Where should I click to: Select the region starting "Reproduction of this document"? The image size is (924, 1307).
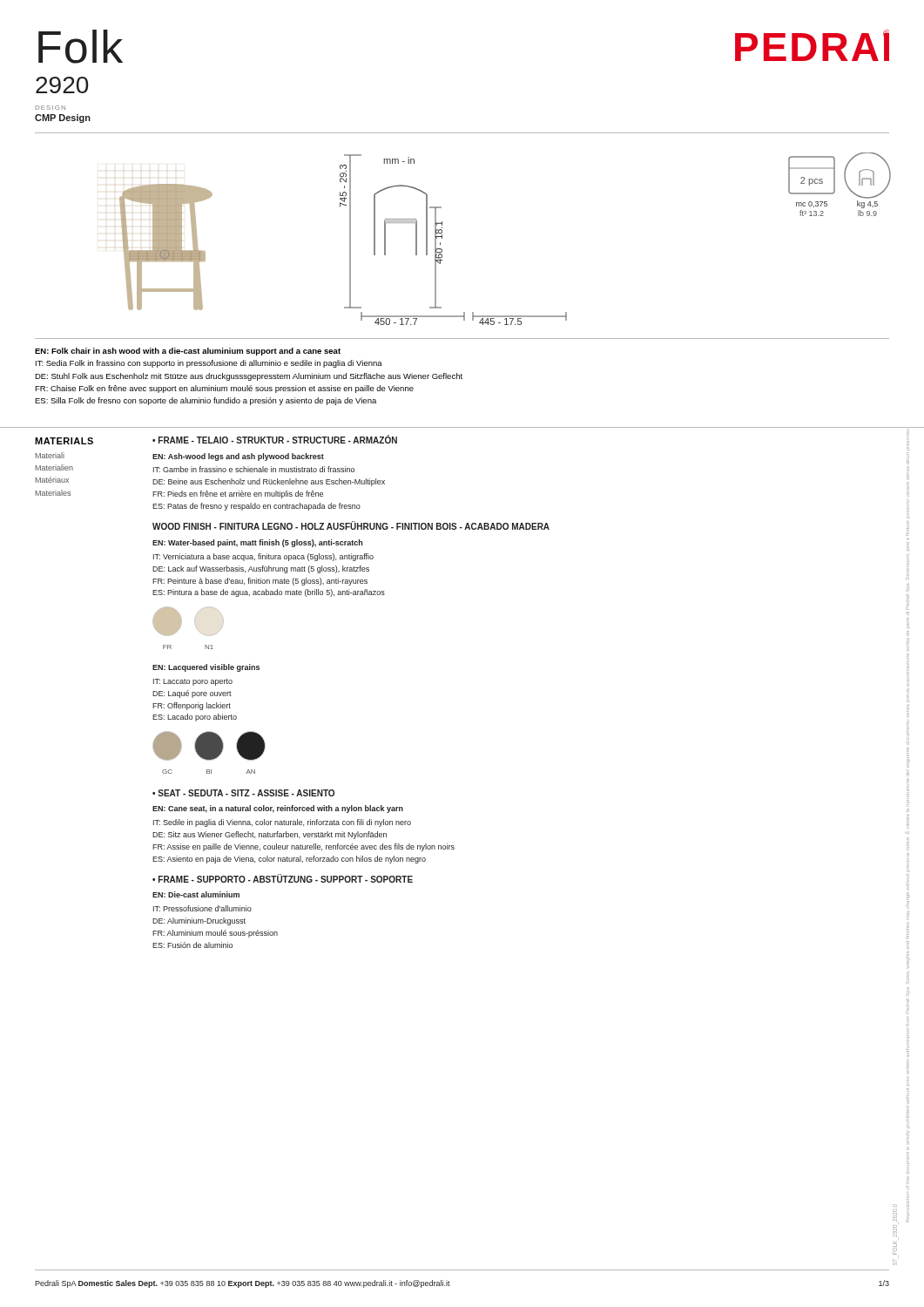[x=908, y=825]
